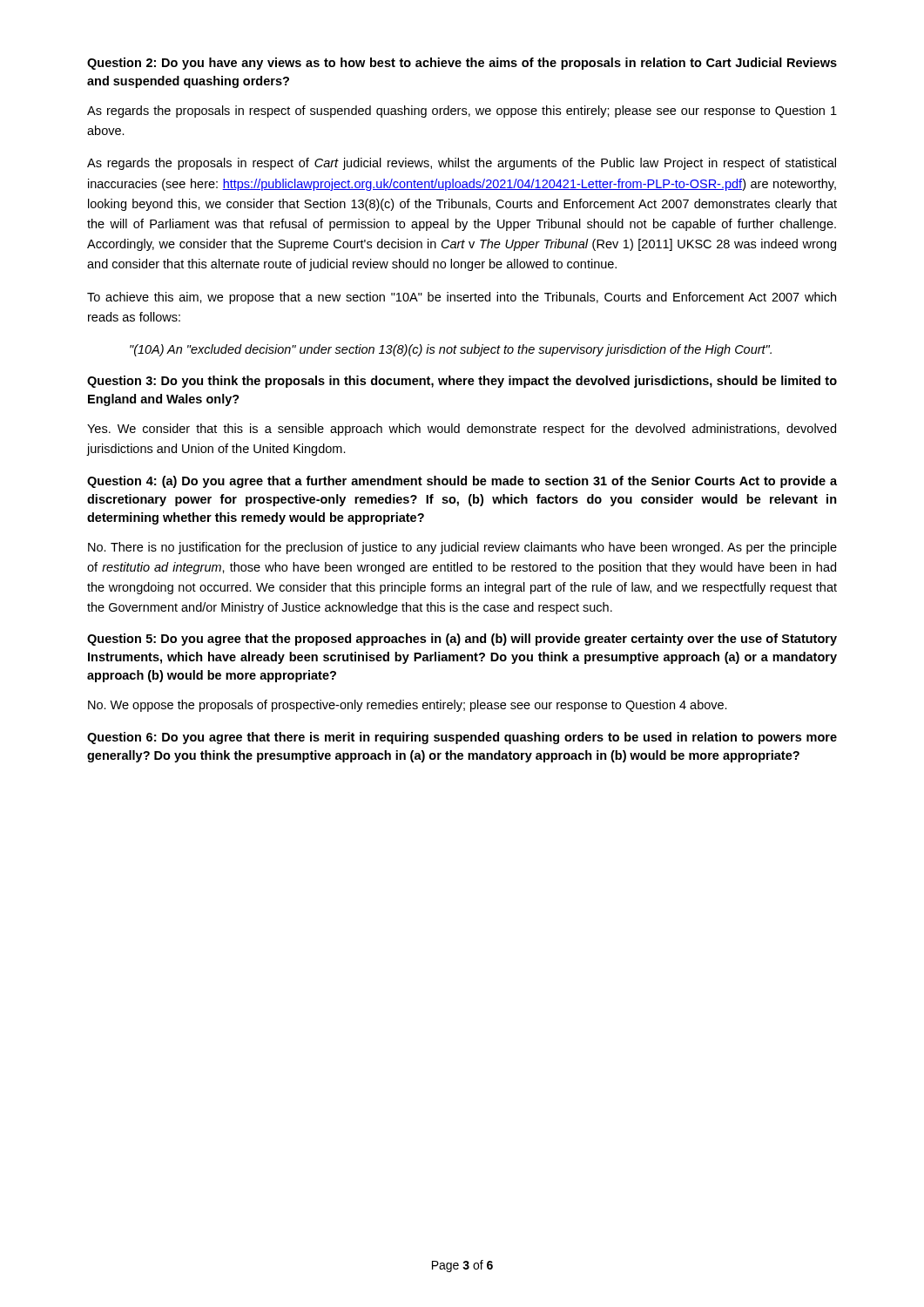Click on the element starting "Yes. We consider that this is"

pos(462,439)
